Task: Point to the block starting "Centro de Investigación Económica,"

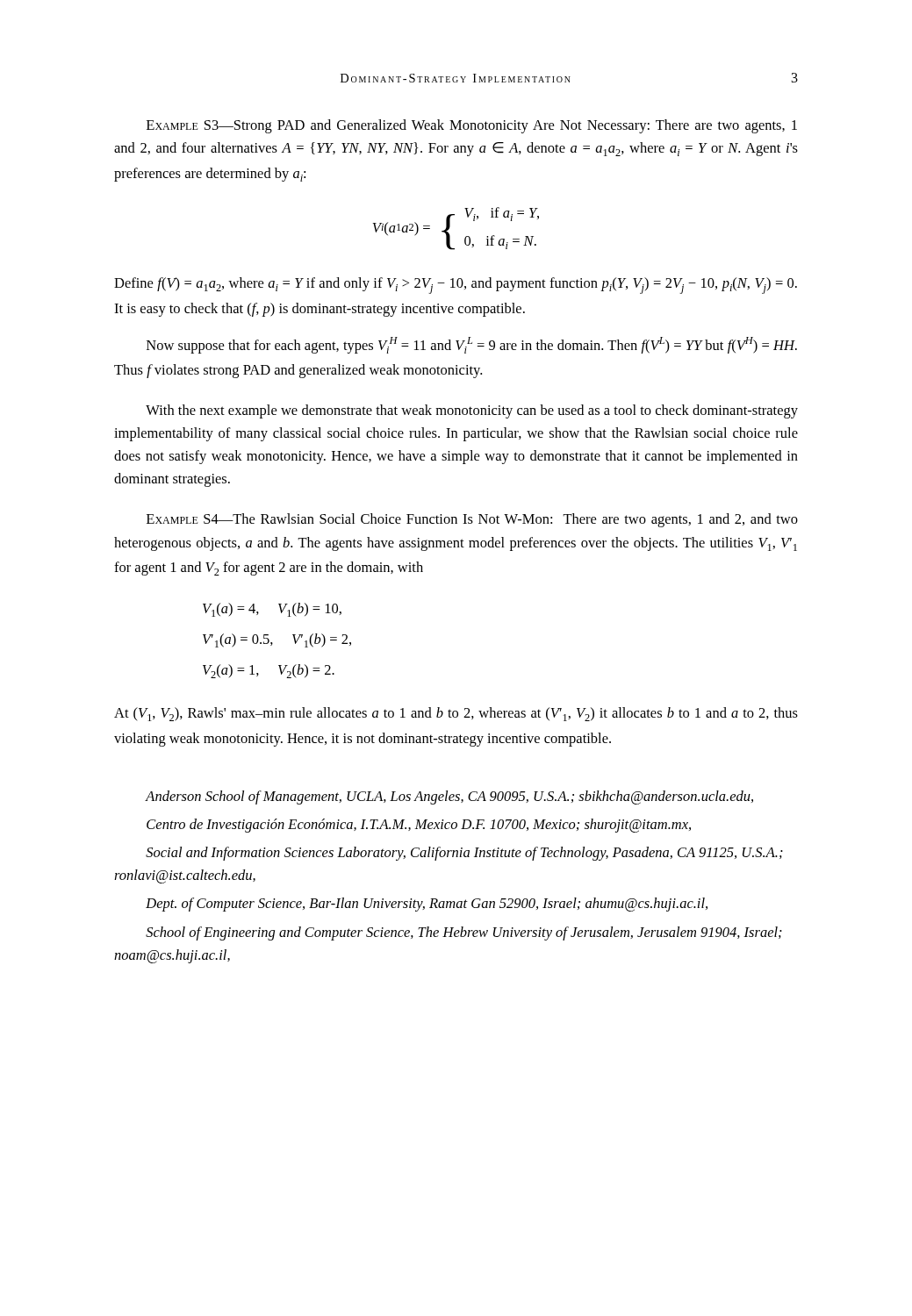Action: (456, 825)
